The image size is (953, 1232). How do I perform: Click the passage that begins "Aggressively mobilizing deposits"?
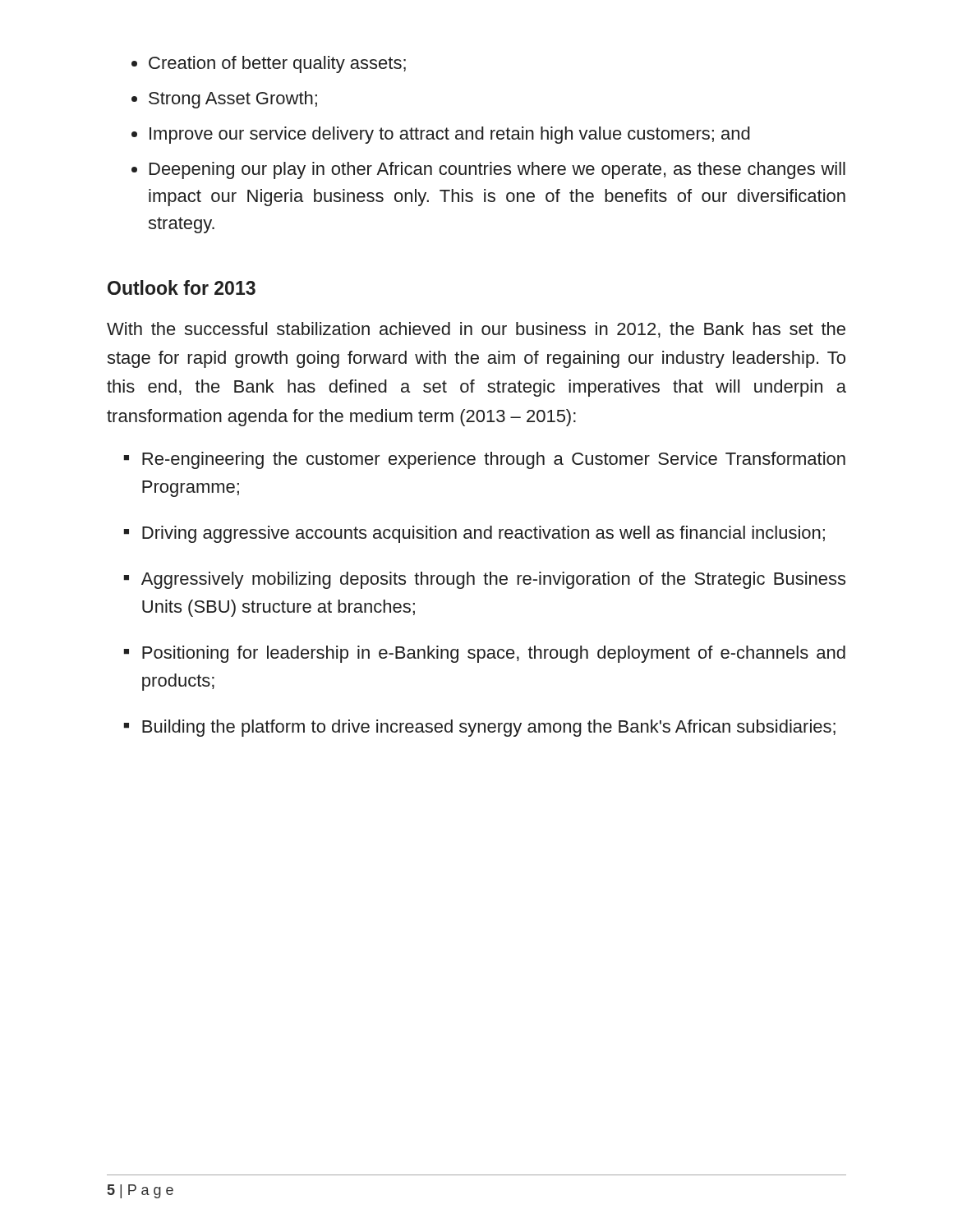(494, 593)
